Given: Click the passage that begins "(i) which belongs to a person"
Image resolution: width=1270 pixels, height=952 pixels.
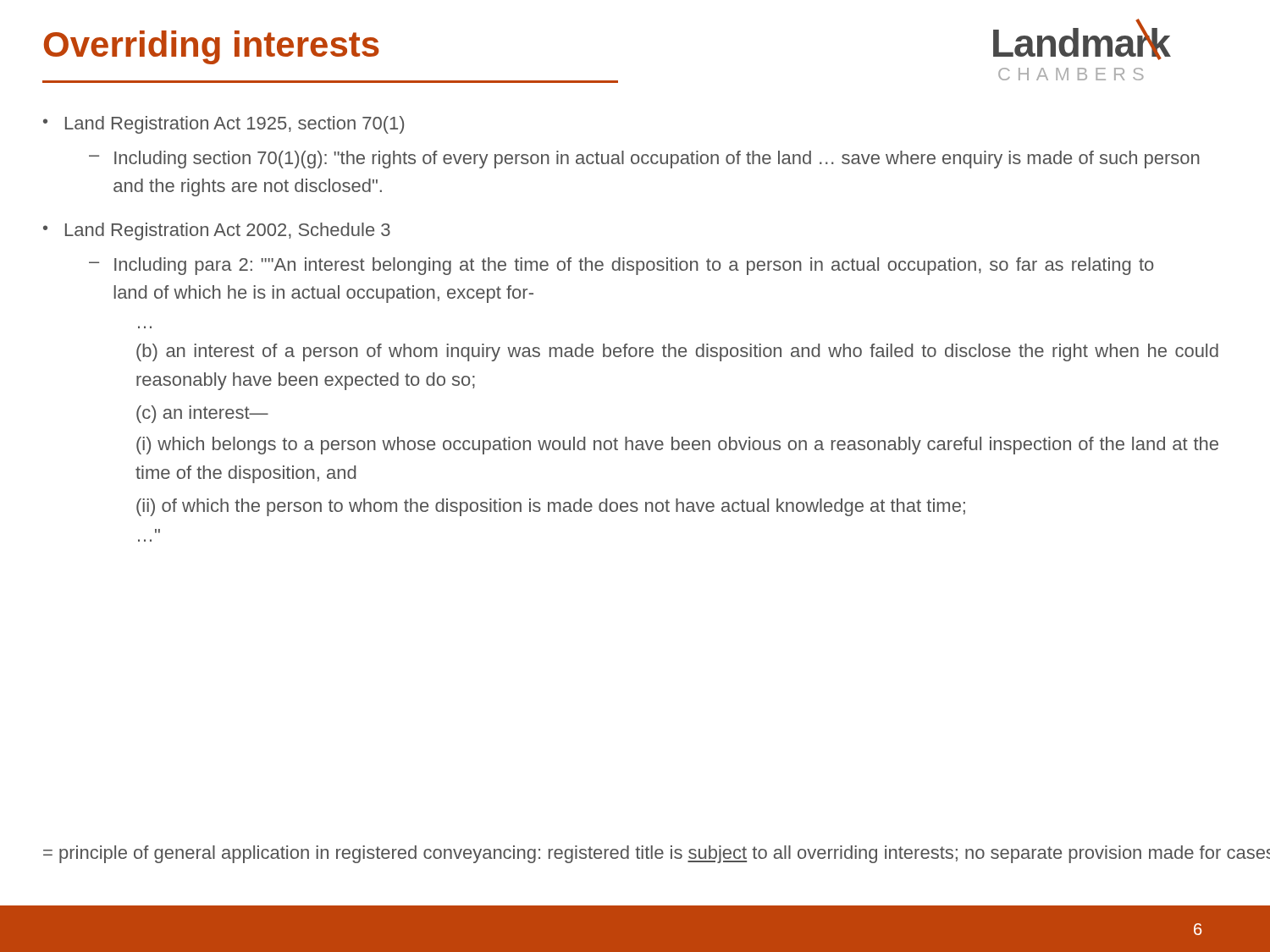Looking at the screenshot, I should [677, 458].
